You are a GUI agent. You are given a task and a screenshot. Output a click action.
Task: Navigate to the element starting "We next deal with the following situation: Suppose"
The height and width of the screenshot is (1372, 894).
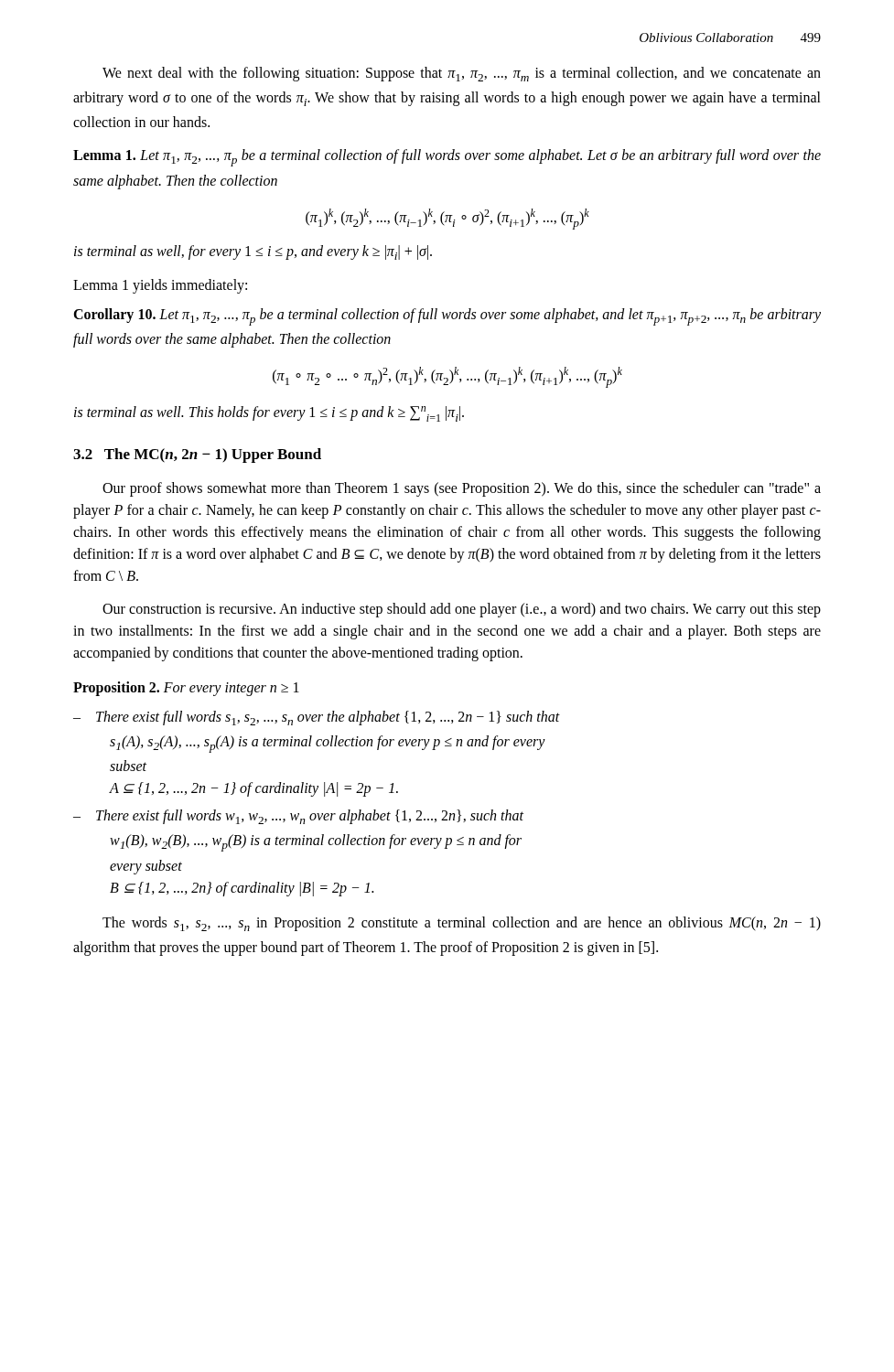pyautogui.click(x=447, y=98)
